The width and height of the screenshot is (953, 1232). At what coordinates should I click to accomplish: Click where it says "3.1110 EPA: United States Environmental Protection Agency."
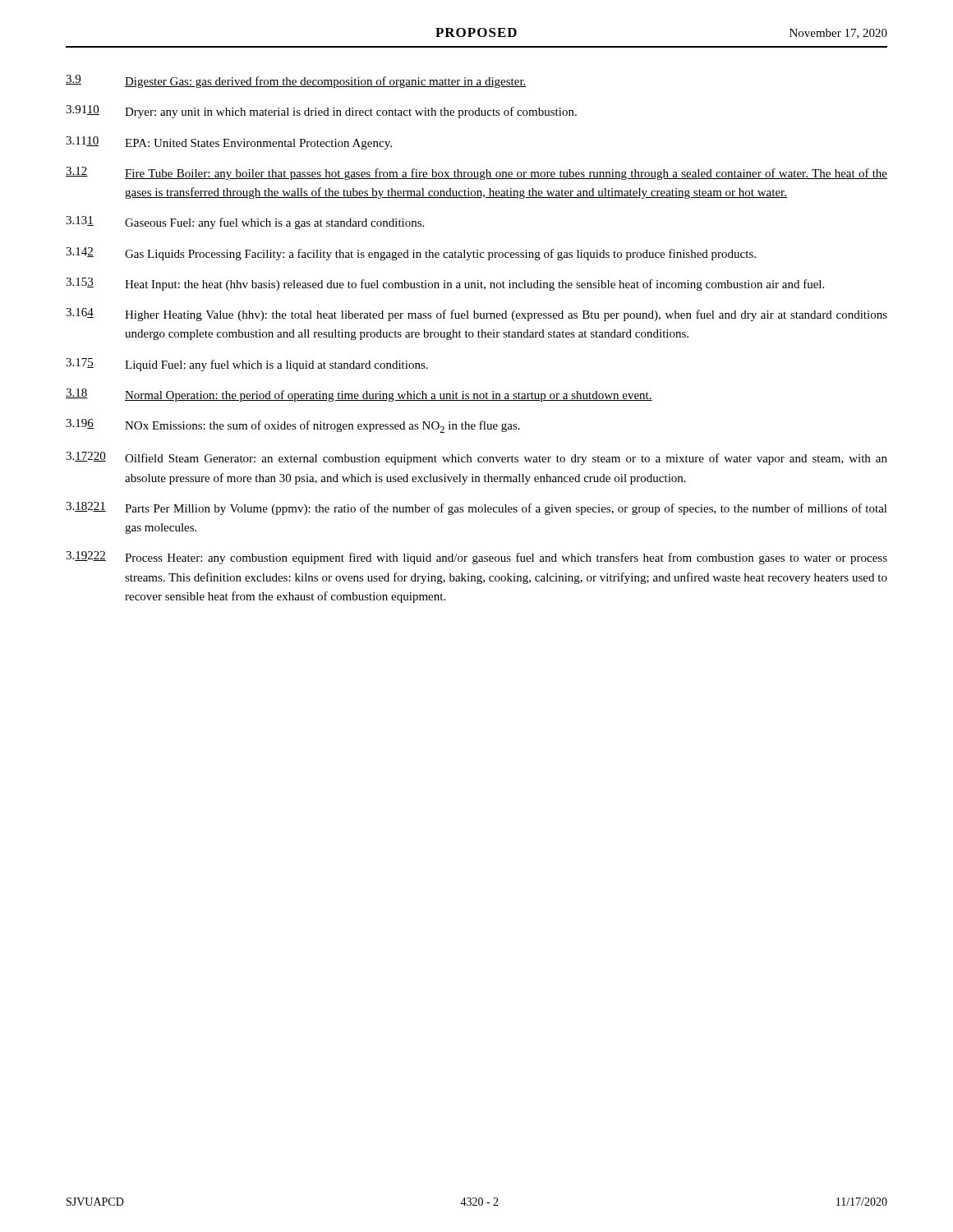pyautogui.click(x=229, y=143)
